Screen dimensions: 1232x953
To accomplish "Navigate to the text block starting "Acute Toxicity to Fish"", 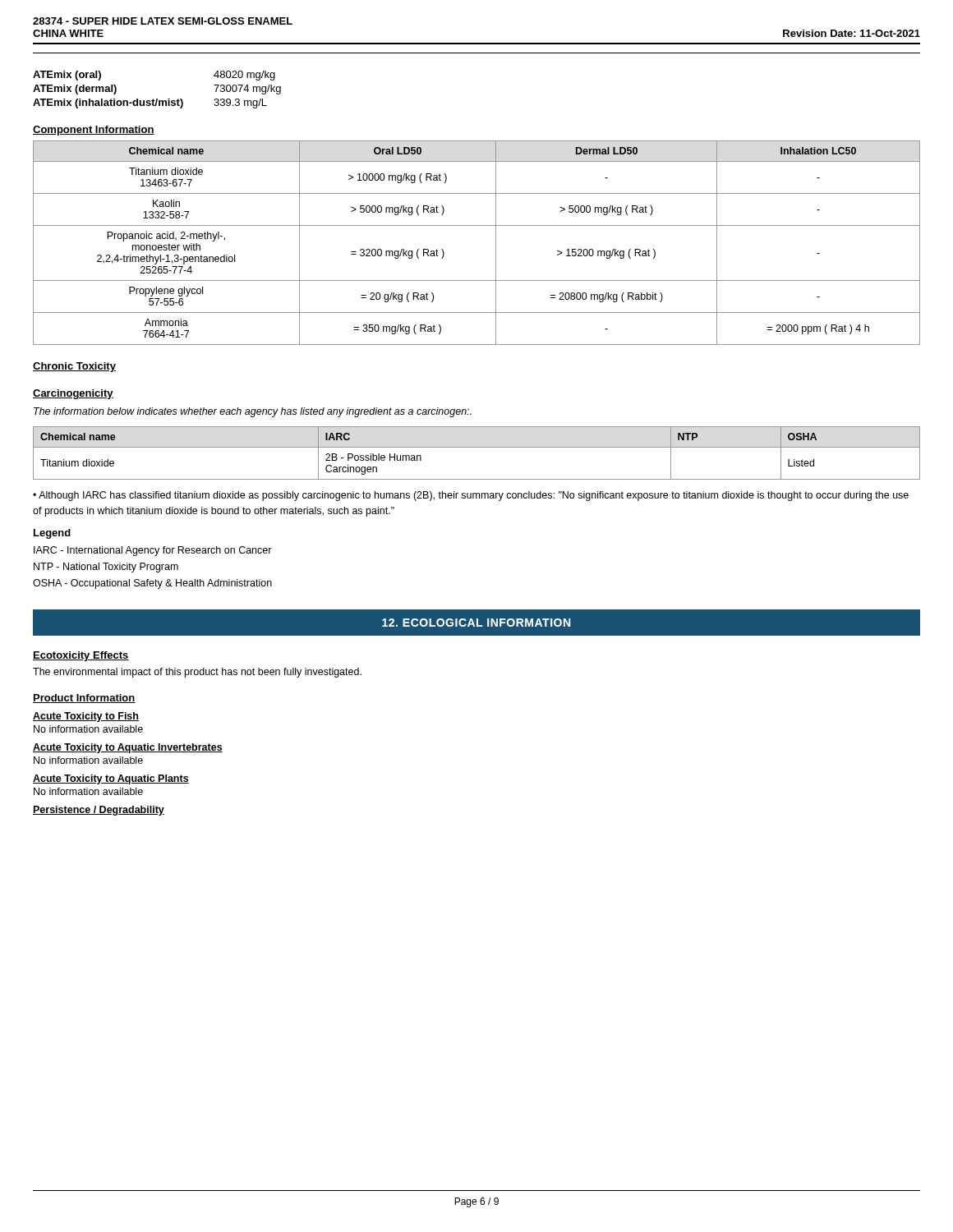I will coord(86,716).
